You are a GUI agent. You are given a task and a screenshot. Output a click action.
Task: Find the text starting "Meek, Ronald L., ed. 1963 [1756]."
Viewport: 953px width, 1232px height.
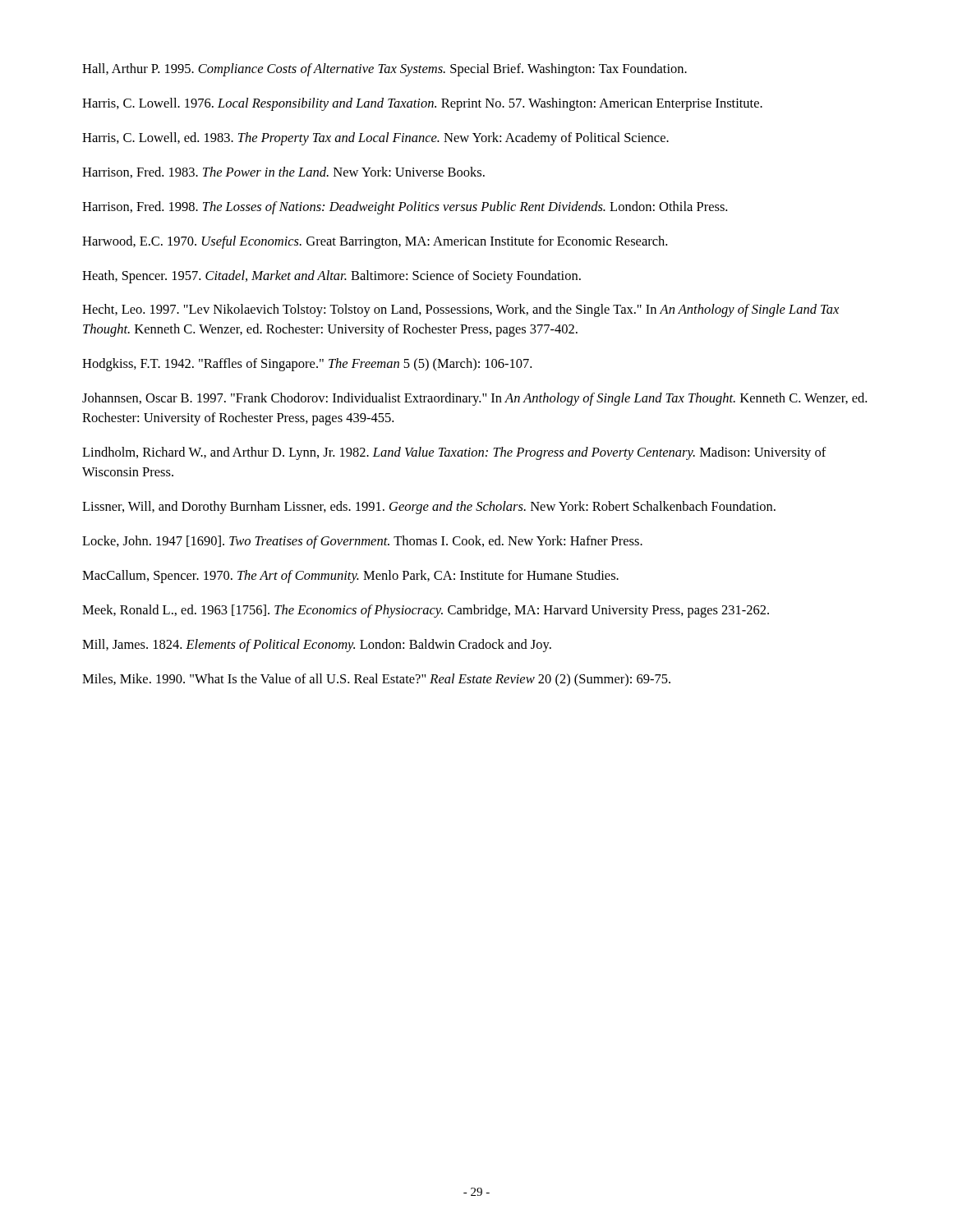(426, 610)
